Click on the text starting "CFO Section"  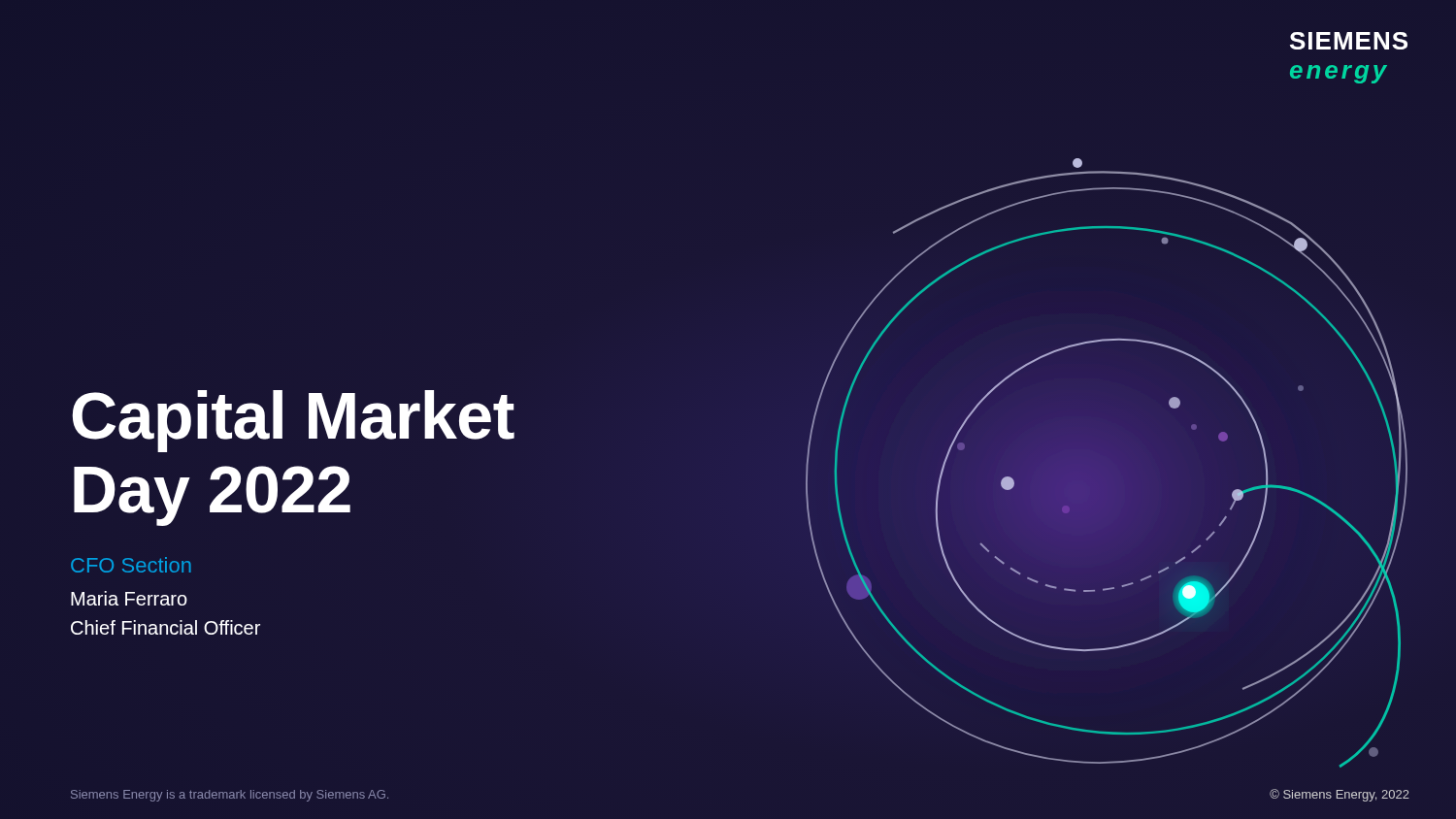tap(131, 566)
